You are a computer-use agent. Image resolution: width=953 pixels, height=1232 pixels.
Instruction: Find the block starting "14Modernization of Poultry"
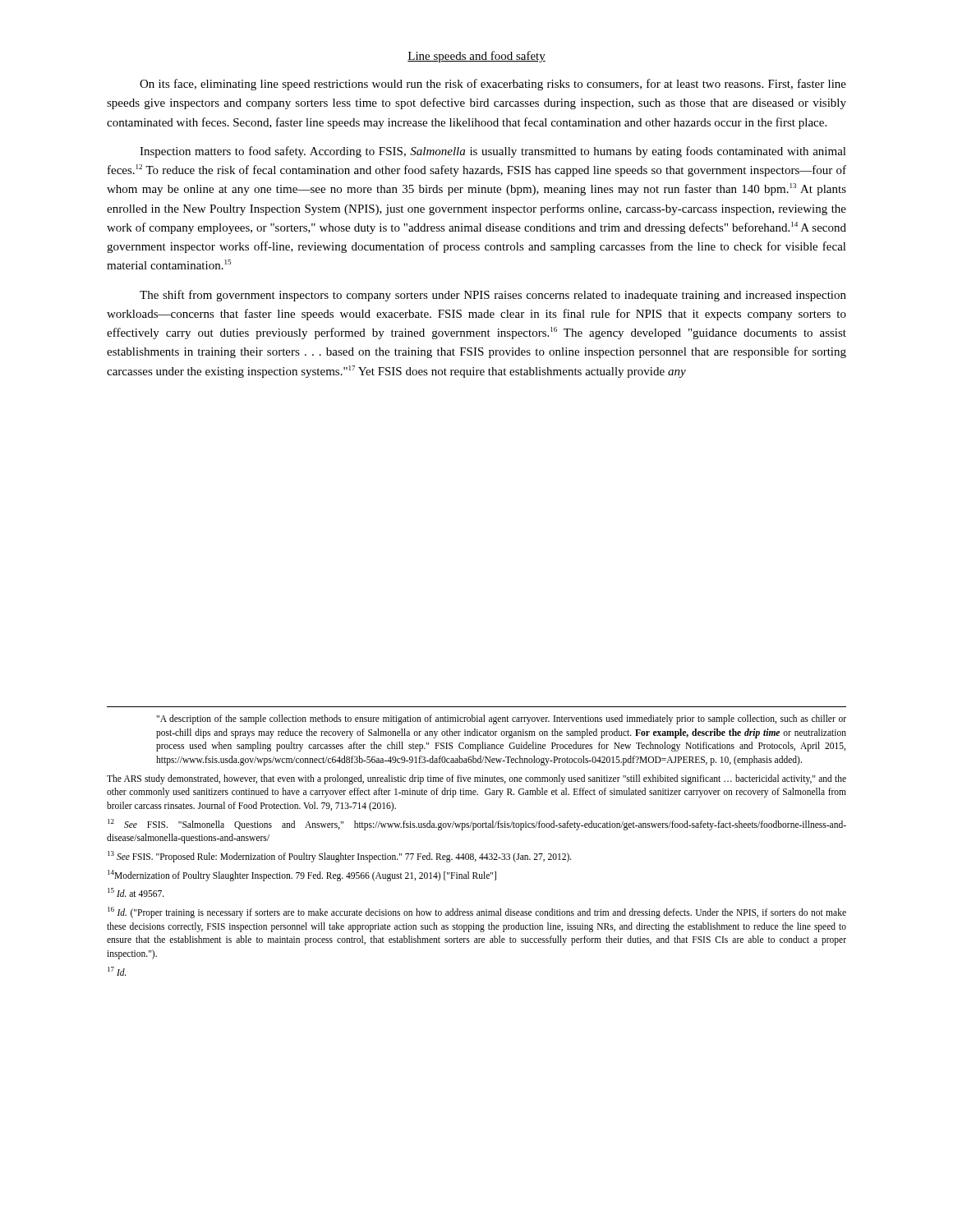pyautogui.click(x=476, y=876)
